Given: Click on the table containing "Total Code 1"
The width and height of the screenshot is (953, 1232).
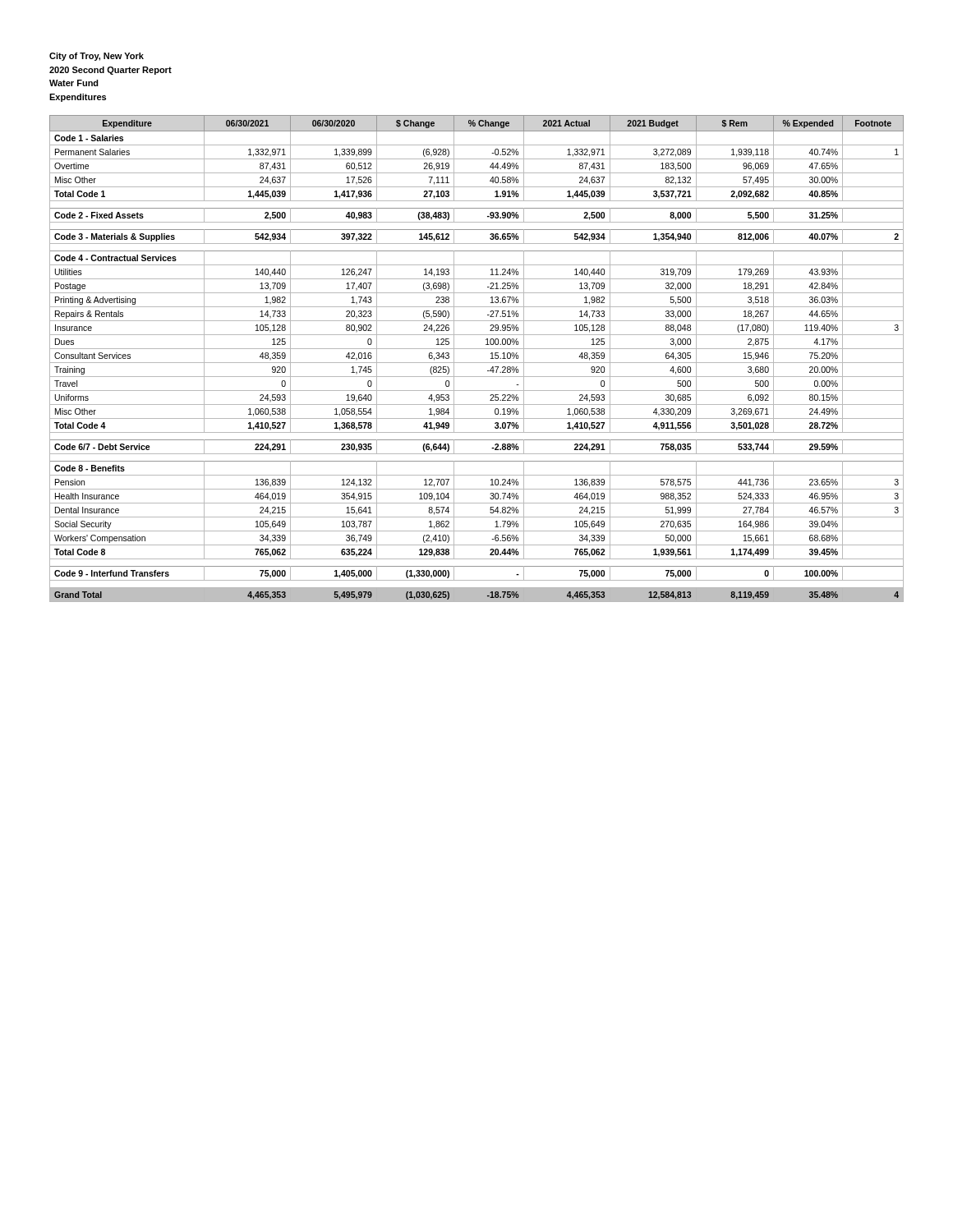Looking at the screenshot, I should [x=476, y=359].
